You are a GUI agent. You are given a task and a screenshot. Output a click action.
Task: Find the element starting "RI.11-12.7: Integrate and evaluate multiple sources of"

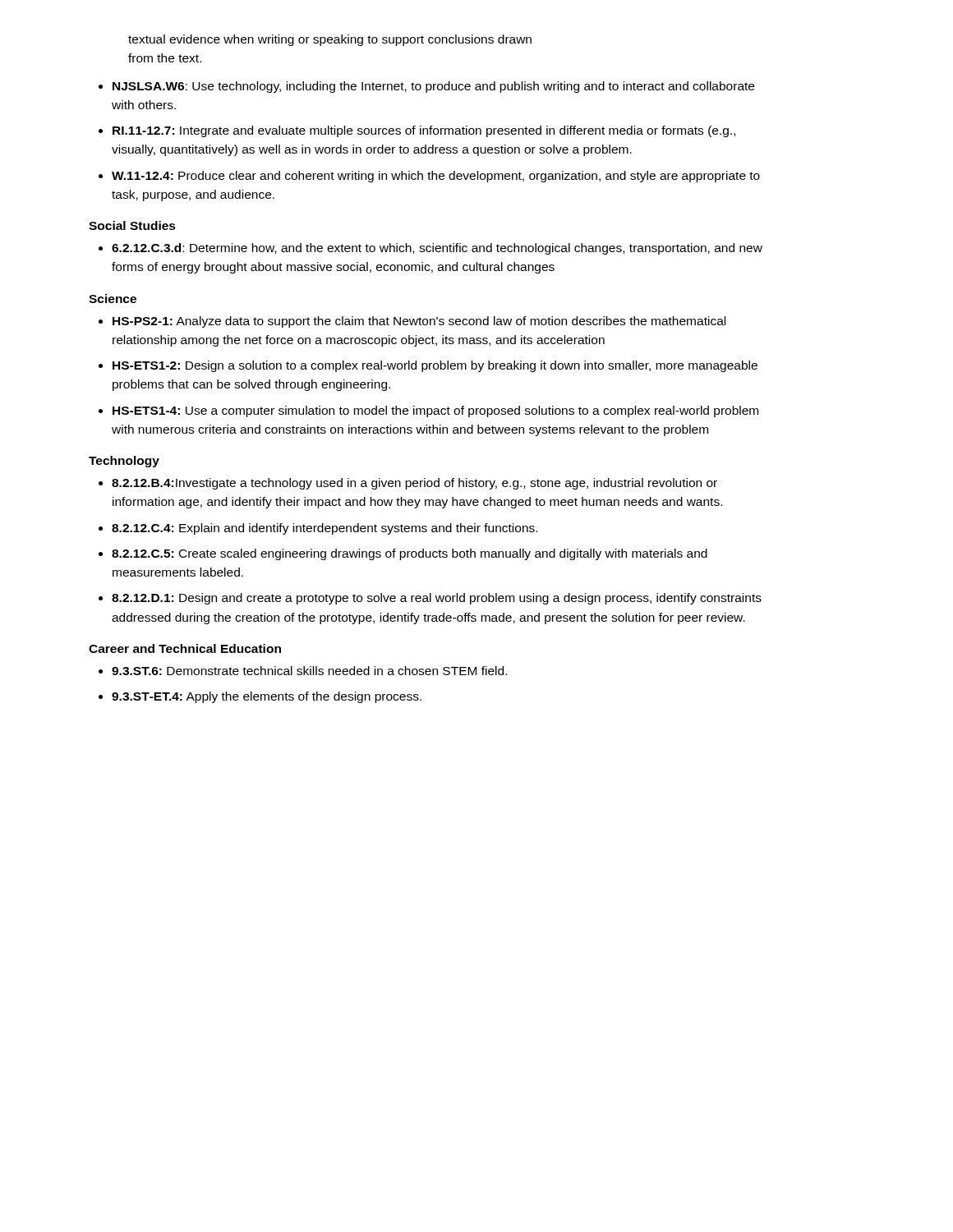pos(445,140)
